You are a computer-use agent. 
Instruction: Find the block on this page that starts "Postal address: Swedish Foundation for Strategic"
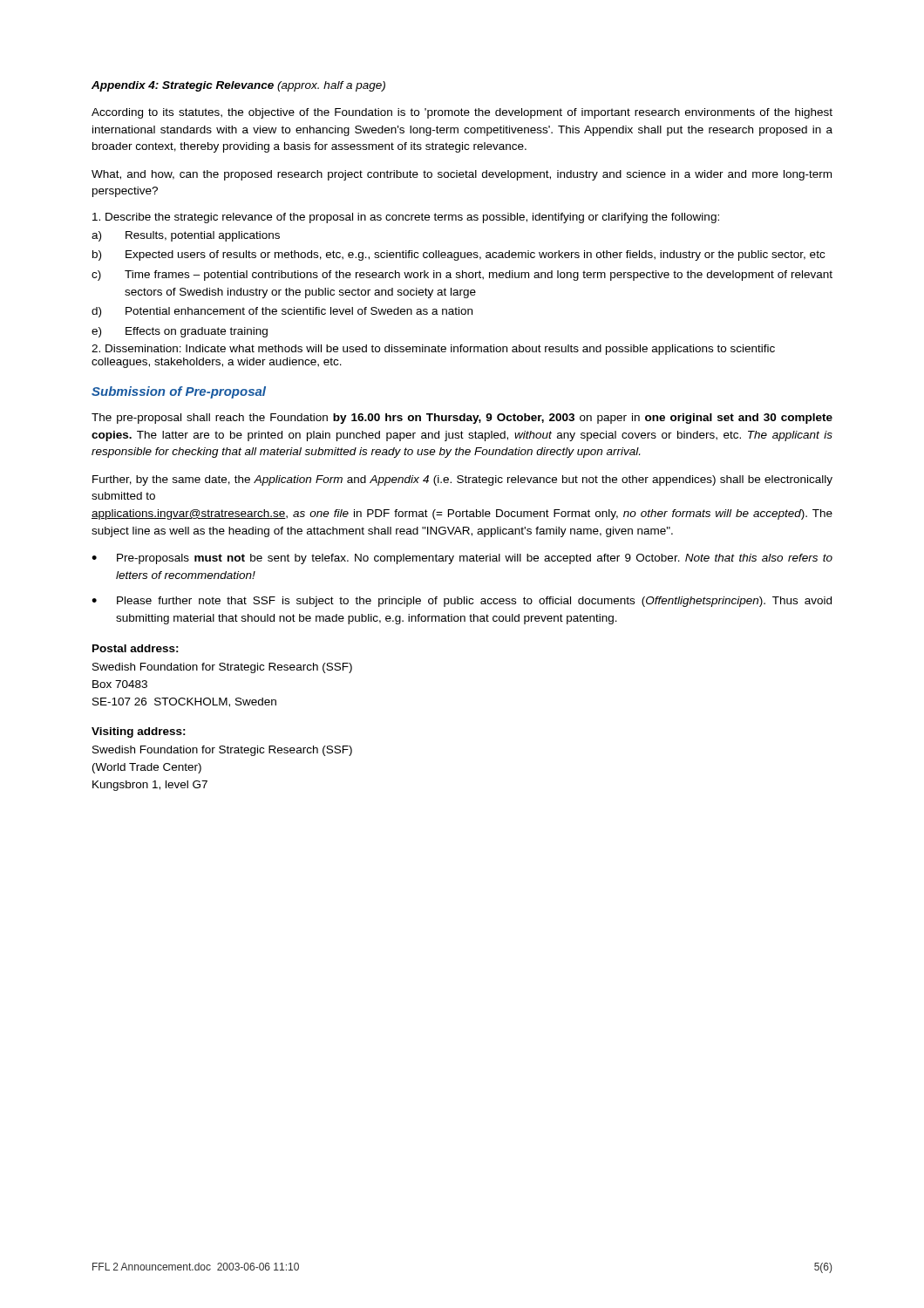(136, 648)
